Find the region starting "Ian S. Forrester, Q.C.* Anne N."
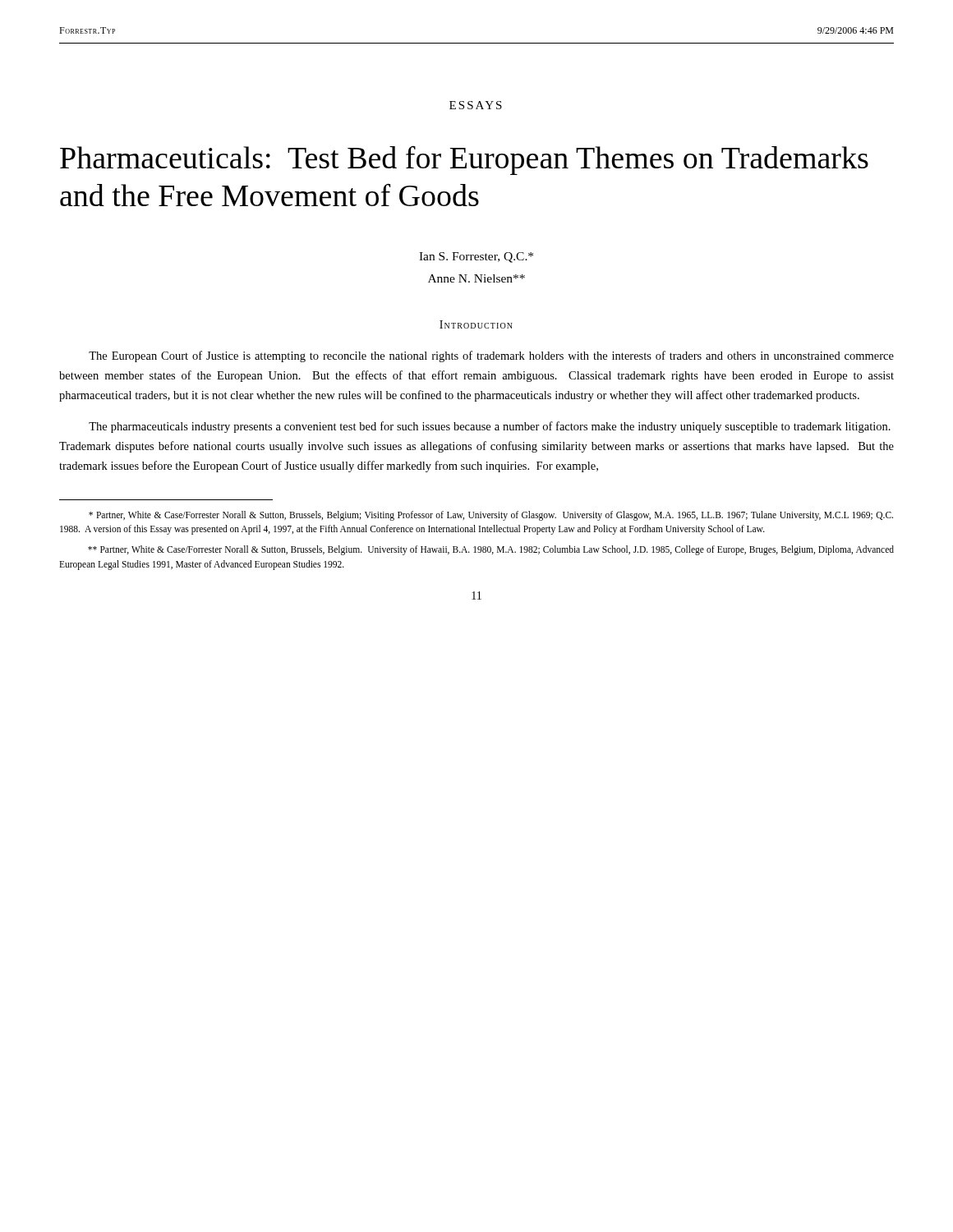953x1232 pixels. coord(476,267)
